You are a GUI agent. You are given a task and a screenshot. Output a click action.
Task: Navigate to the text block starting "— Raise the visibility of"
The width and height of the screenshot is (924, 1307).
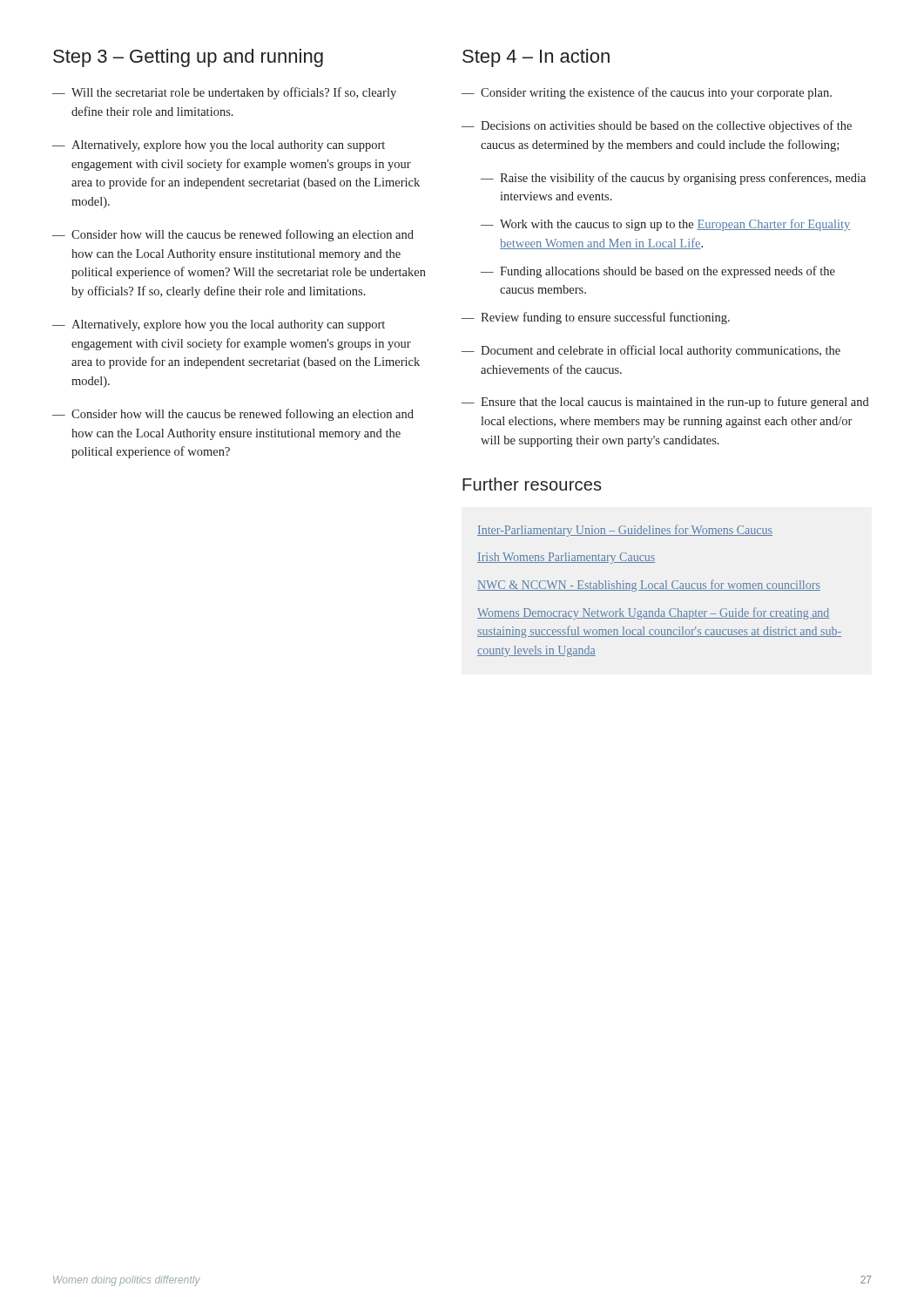pyautogui.click(x=676, y=188)
